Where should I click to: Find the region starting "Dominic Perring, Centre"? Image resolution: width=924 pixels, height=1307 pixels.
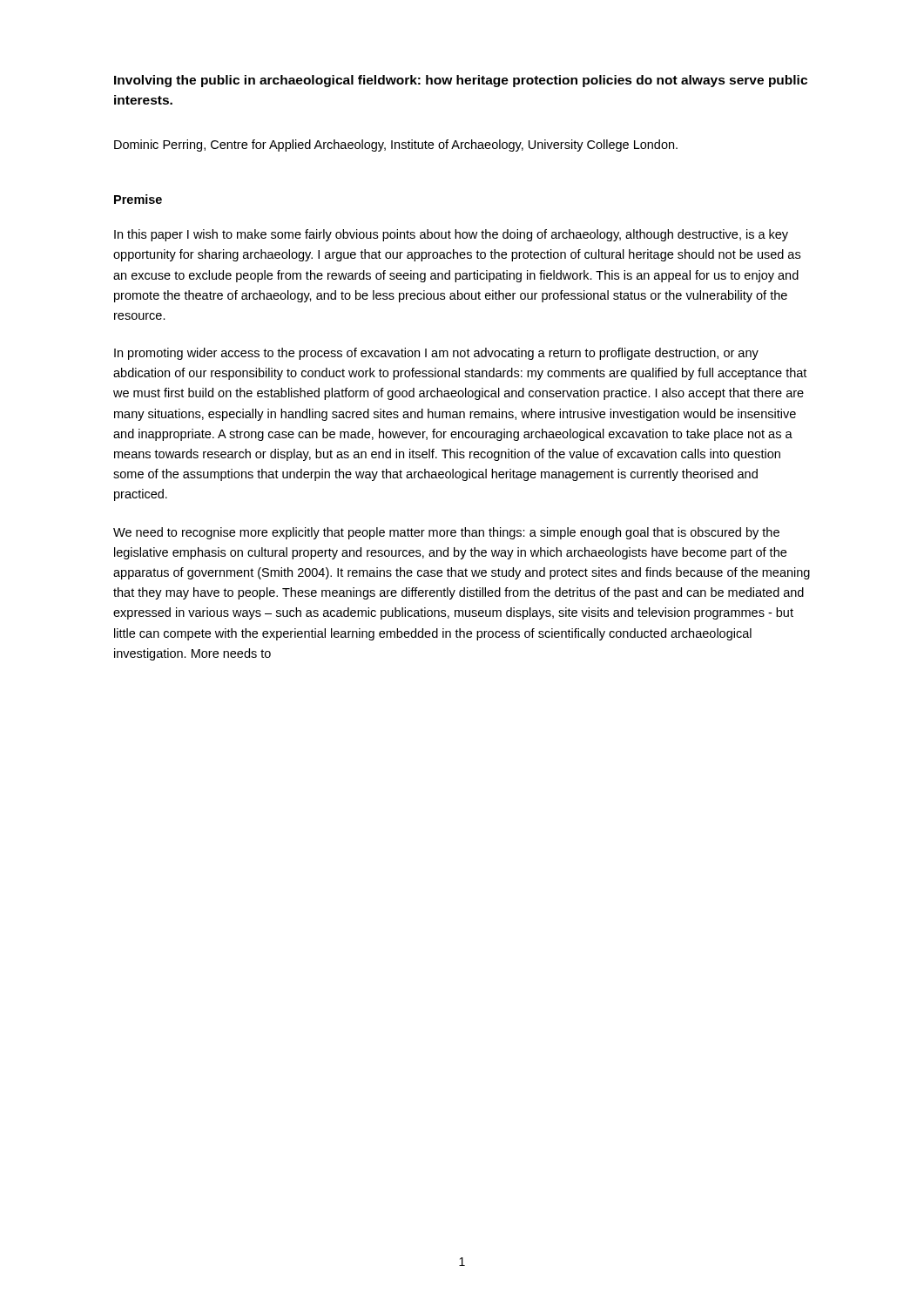396,144
